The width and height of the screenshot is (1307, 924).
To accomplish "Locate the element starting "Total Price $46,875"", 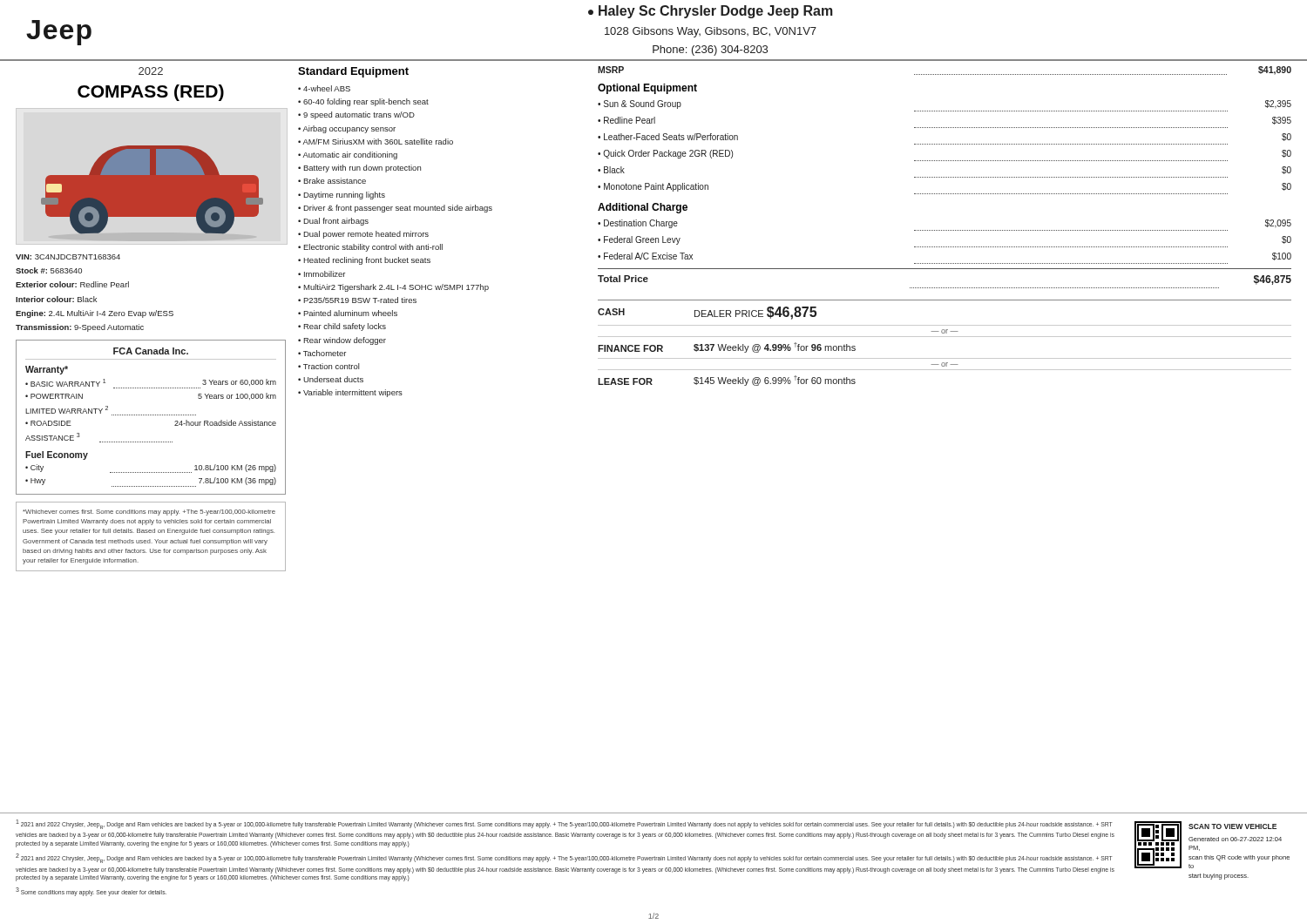I will [945, 279].
